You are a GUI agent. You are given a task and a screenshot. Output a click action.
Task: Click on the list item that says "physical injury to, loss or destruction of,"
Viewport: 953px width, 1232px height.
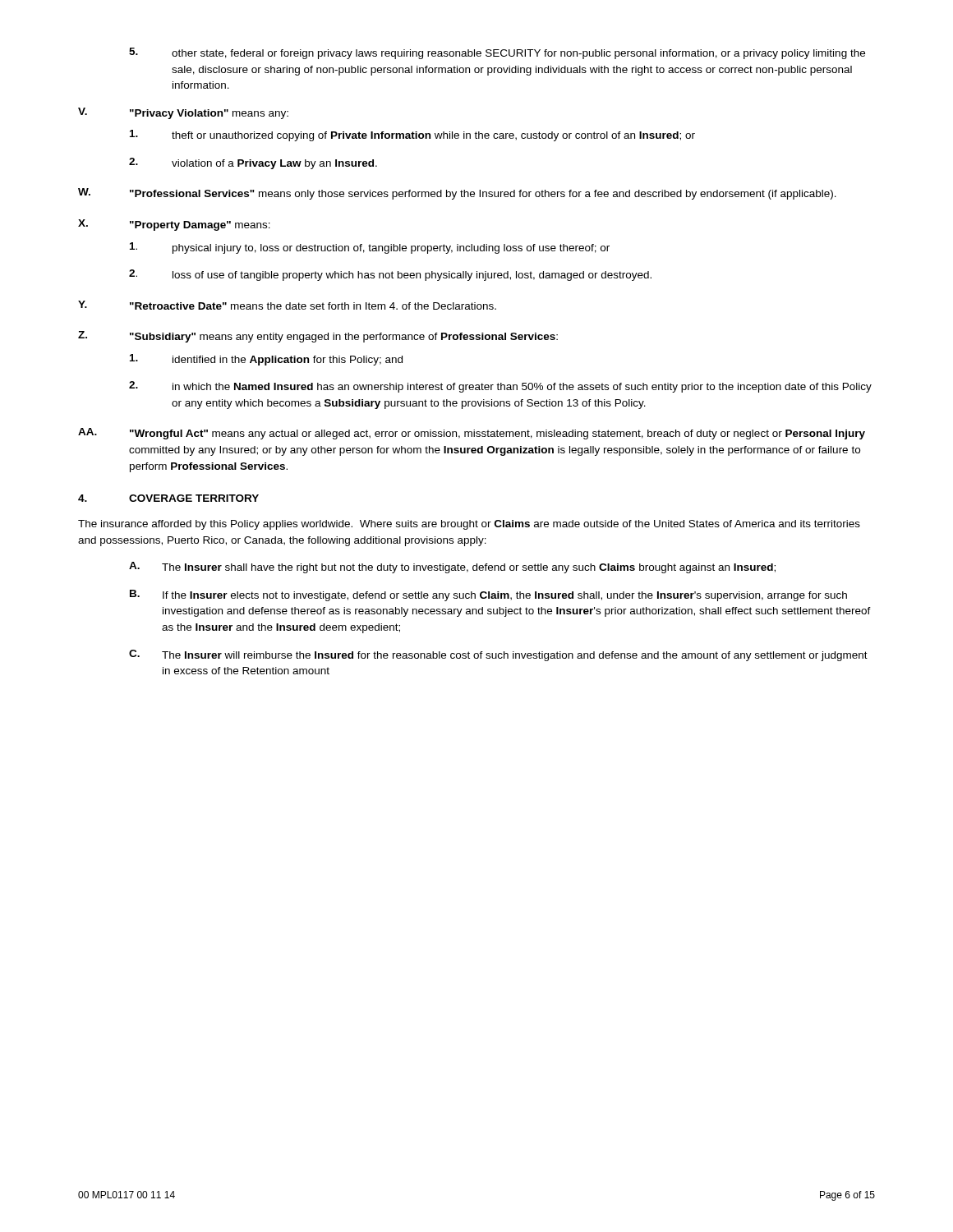coord(502,247)
